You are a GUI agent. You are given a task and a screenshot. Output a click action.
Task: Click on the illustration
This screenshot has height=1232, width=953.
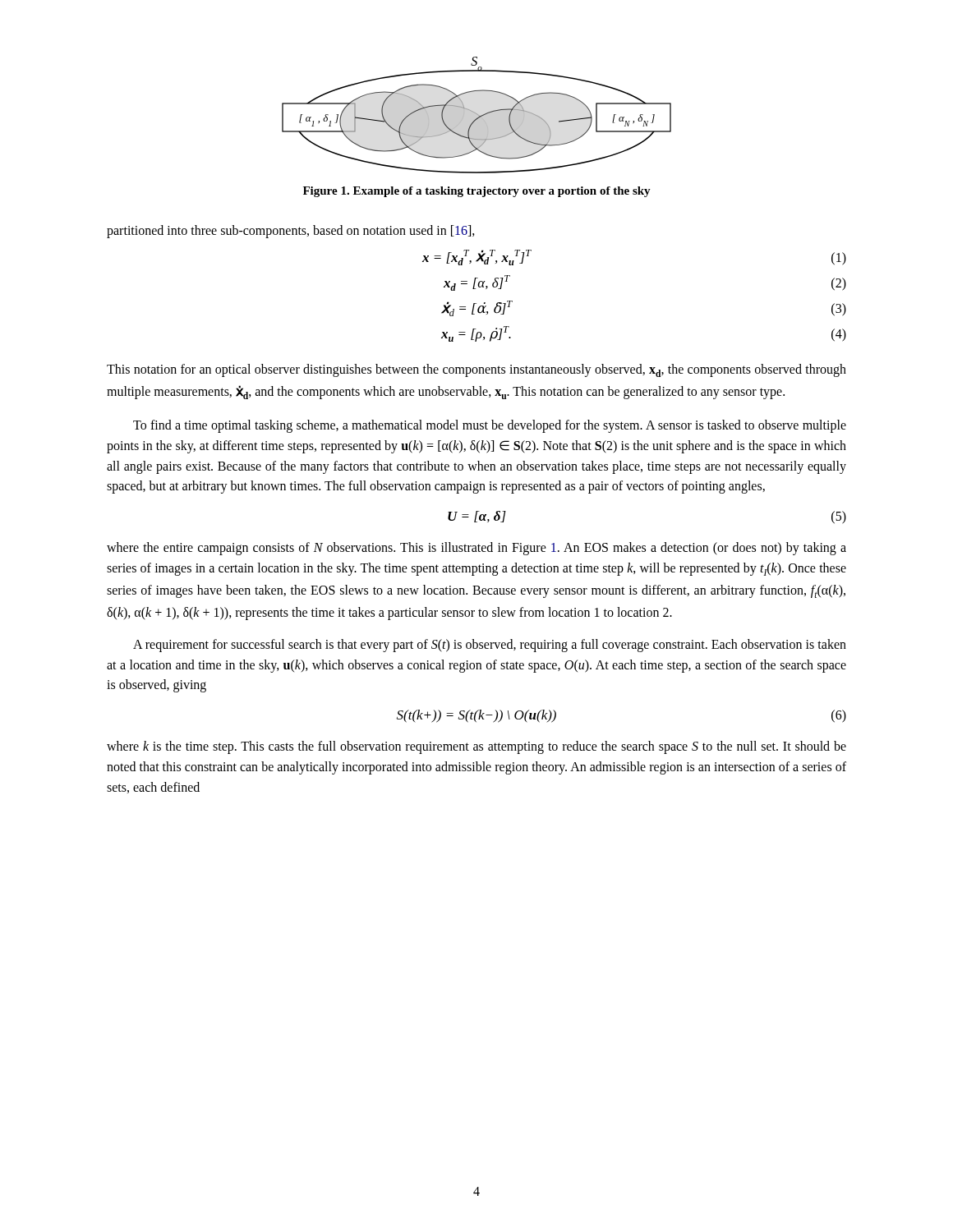tap(476, 115)
